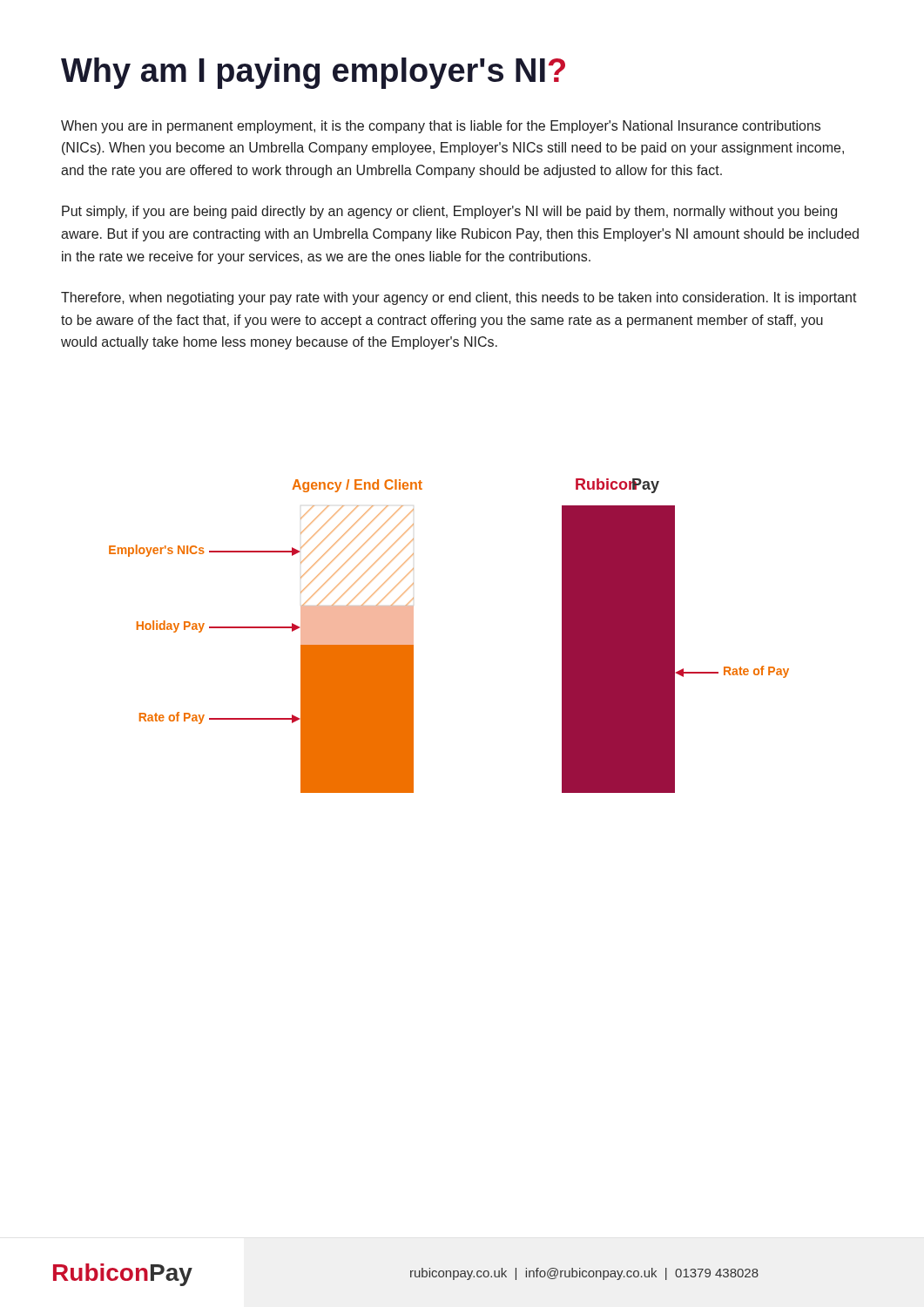This screenshot has height=1307, width=924.
Task: Find the title
Action: click(x=314, y=71)
